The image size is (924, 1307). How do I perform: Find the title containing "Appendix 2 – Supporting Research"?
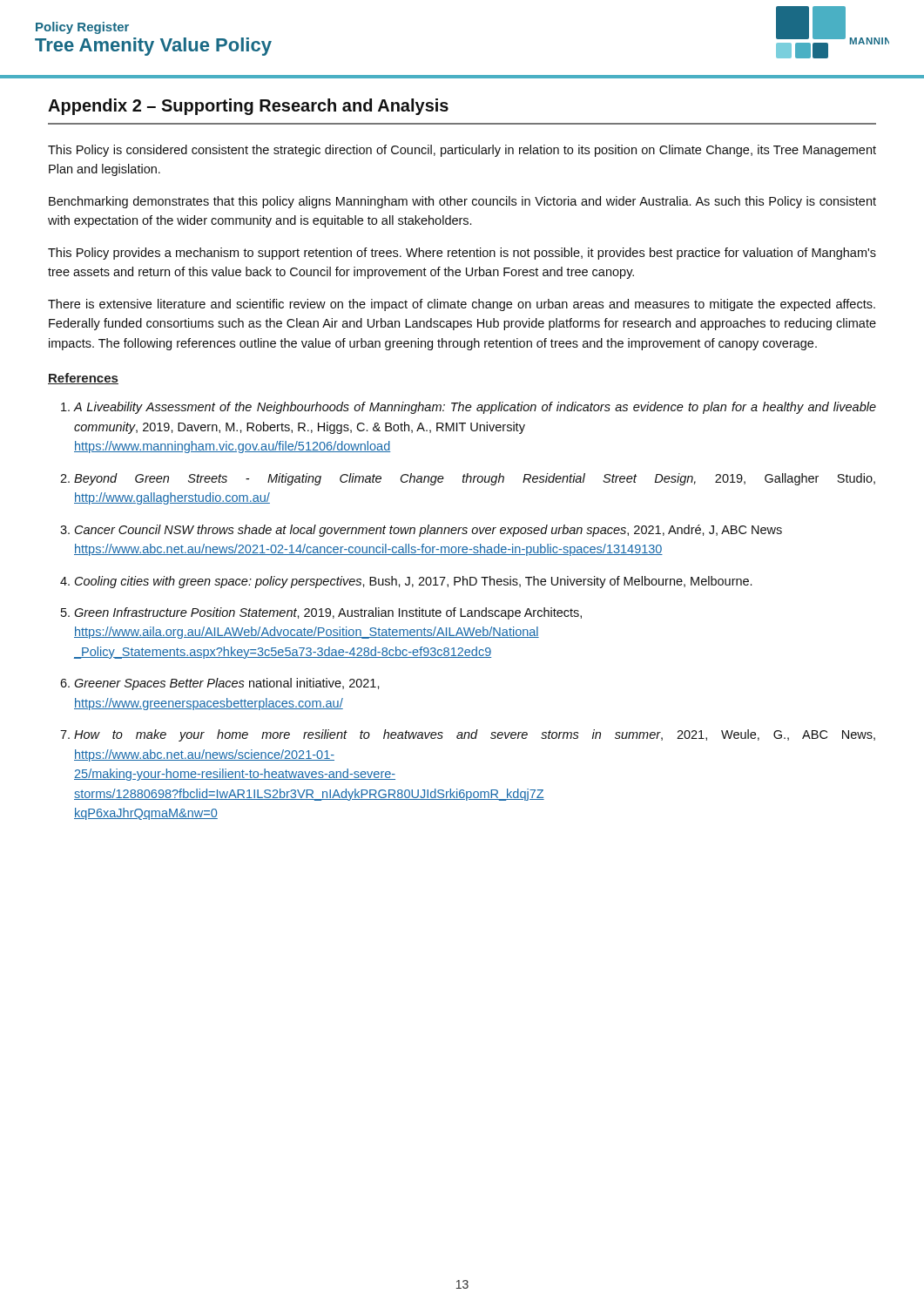click(248, 105)
